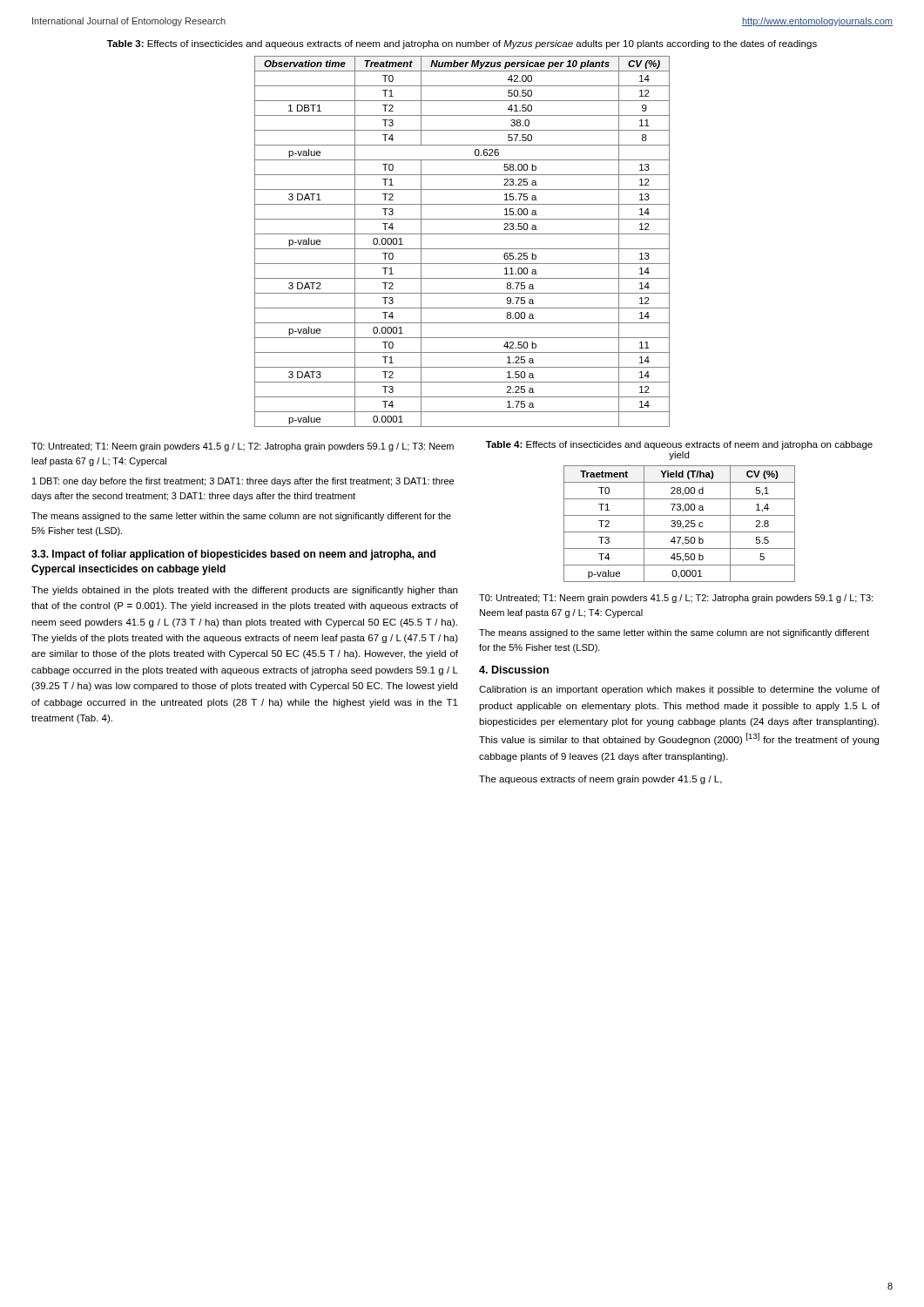The image size is (924, 1307).
Task: Locate the table with the text "45,50 b"
Action: [x=679, y=524]
